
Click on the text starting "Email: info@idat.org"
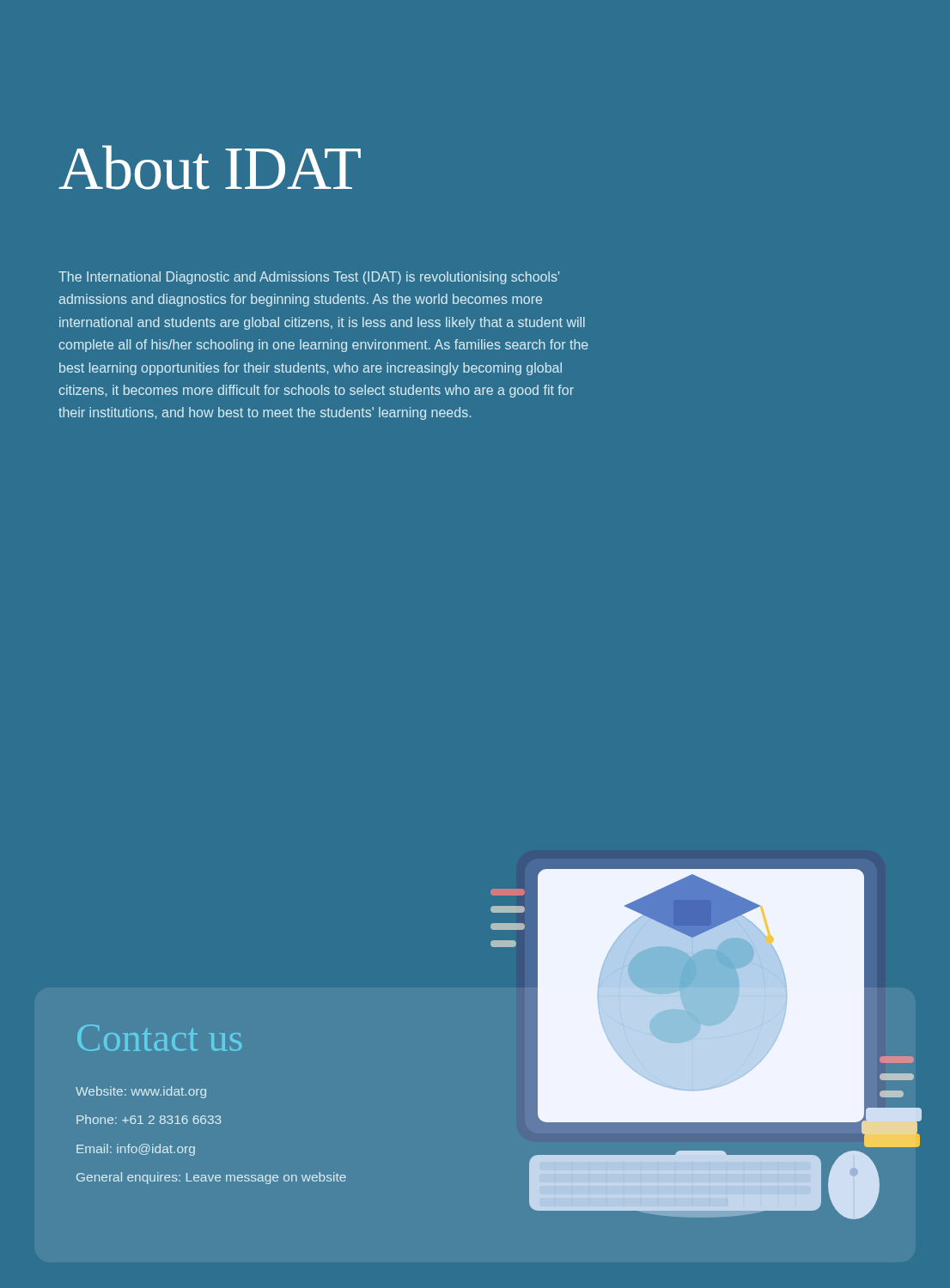pyautogui.click(x=136, y=1148)
